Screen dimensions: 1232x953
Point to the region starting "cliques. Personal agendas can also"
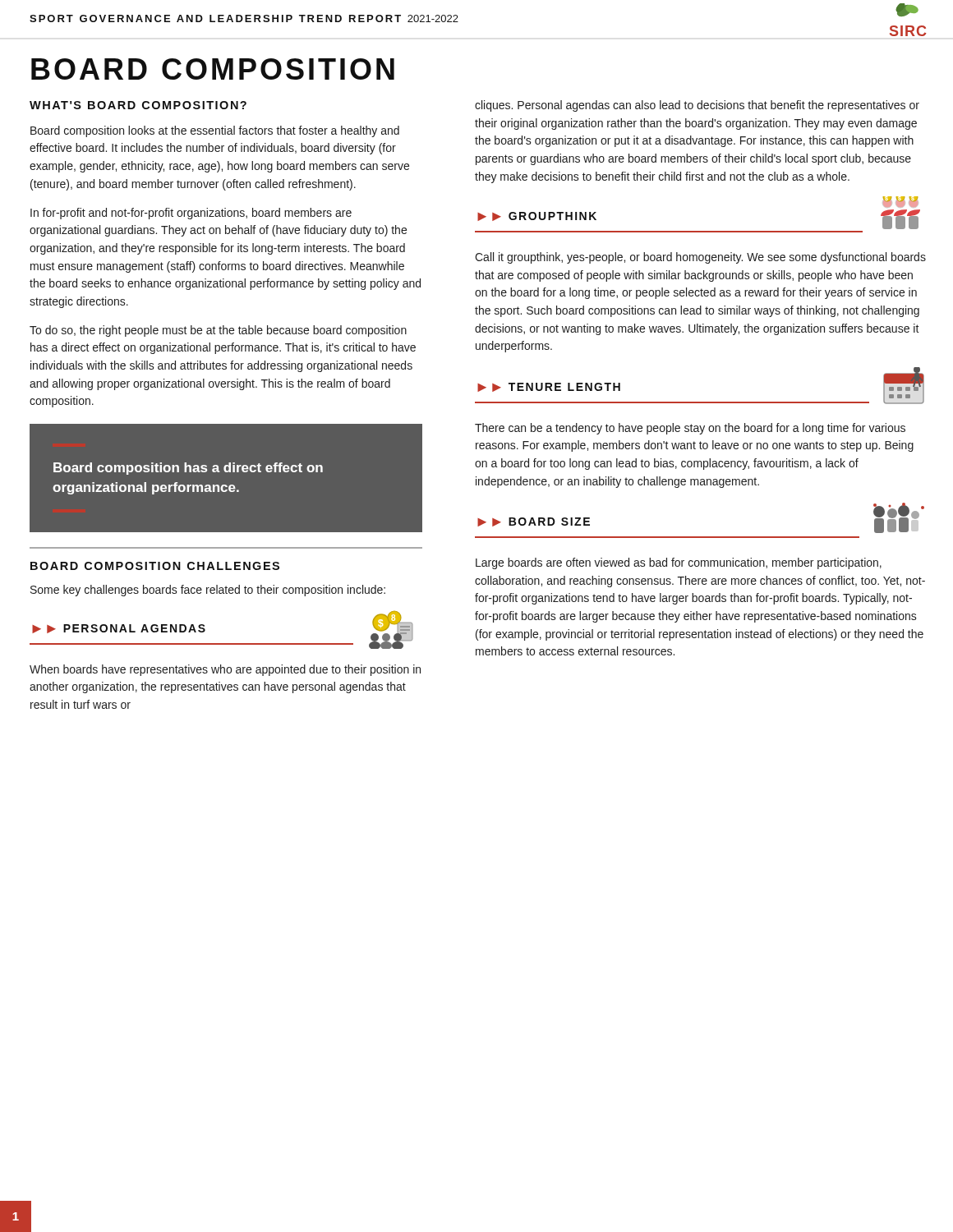point(697,141)
